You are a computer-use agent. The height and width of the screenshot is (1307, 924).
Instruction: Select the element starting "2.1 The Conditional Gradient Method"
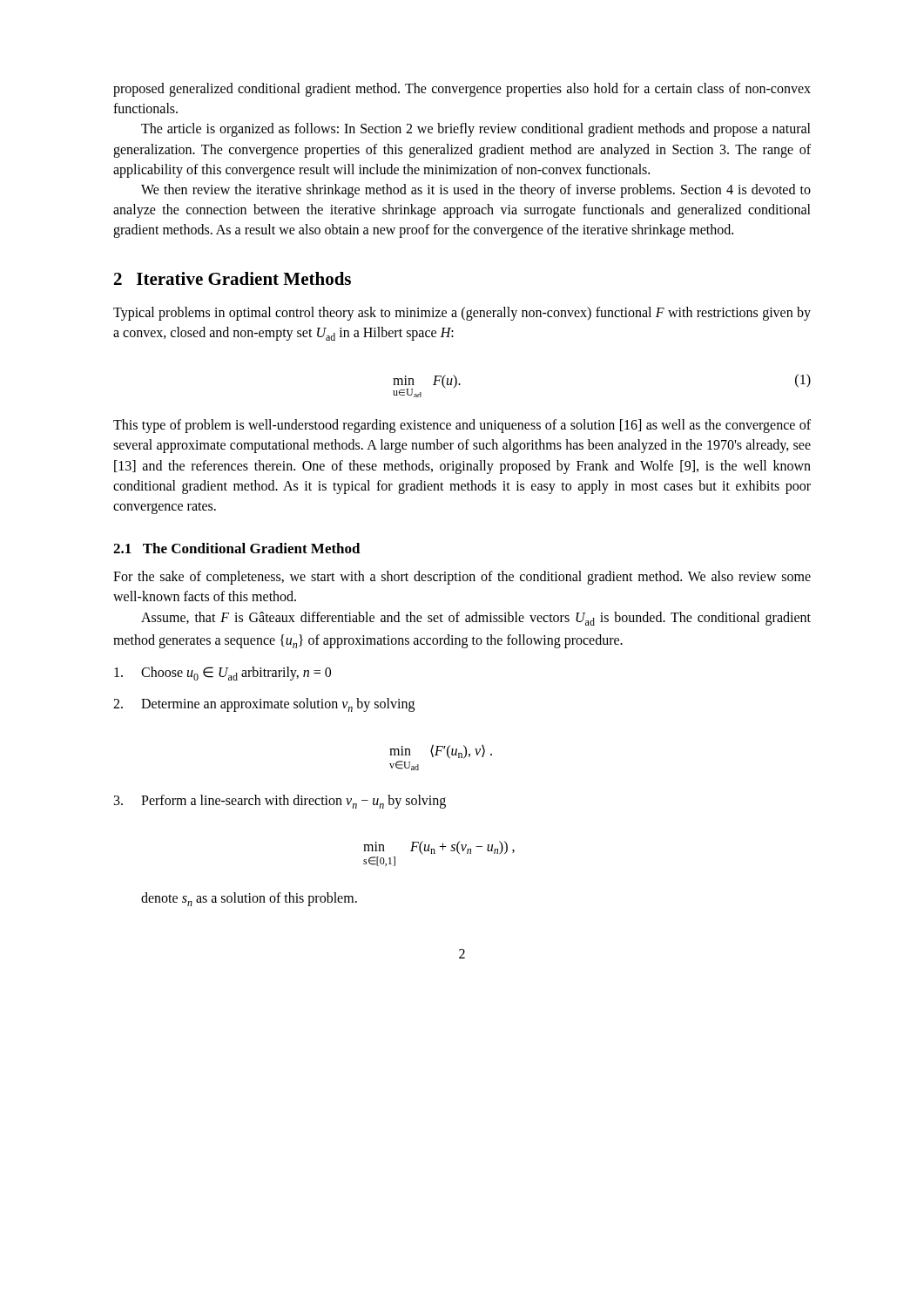(x=237, y=548)
